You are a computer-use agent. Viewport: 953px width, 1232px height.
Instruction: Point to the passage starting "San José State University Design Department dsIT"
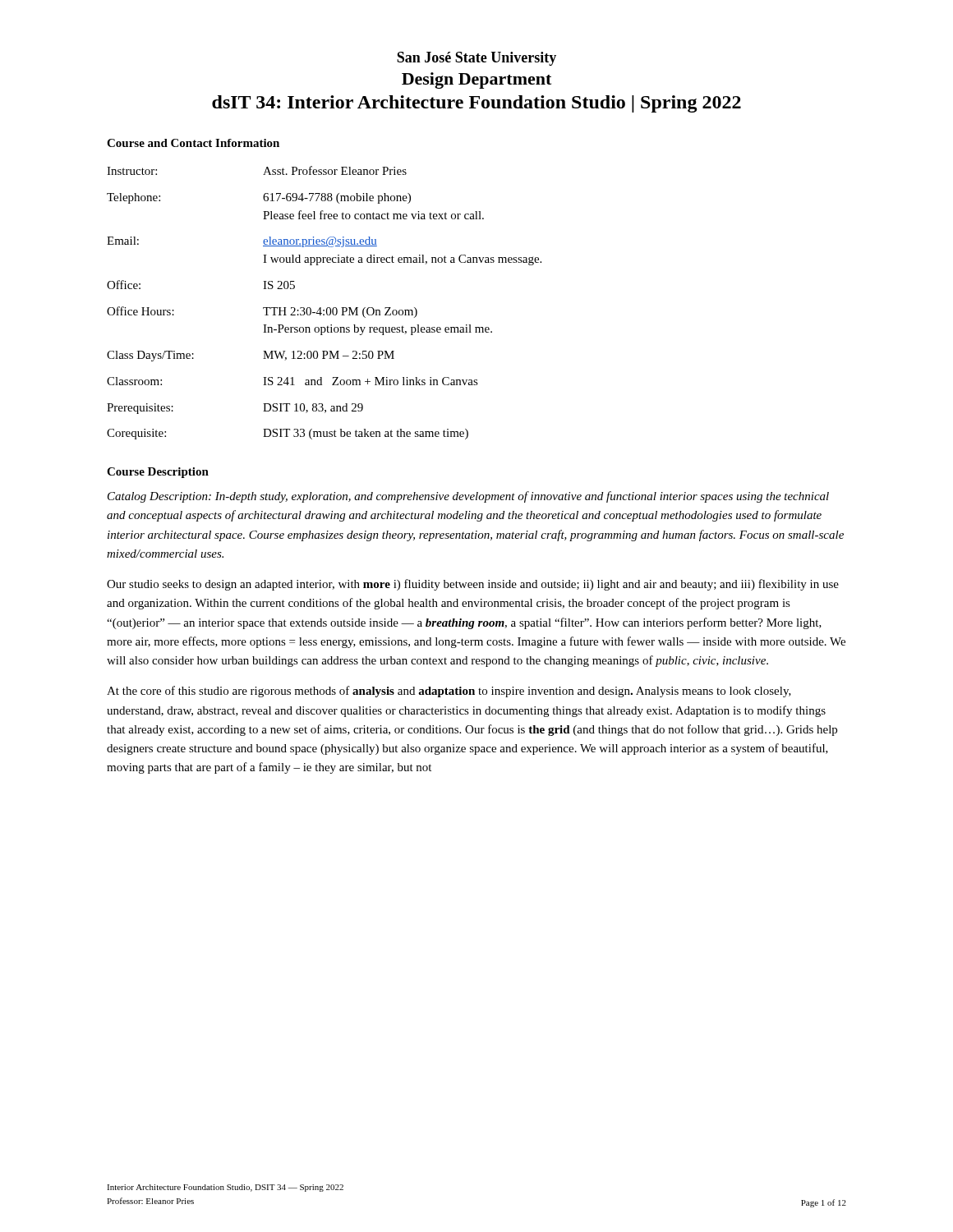[x=476, y=81]
